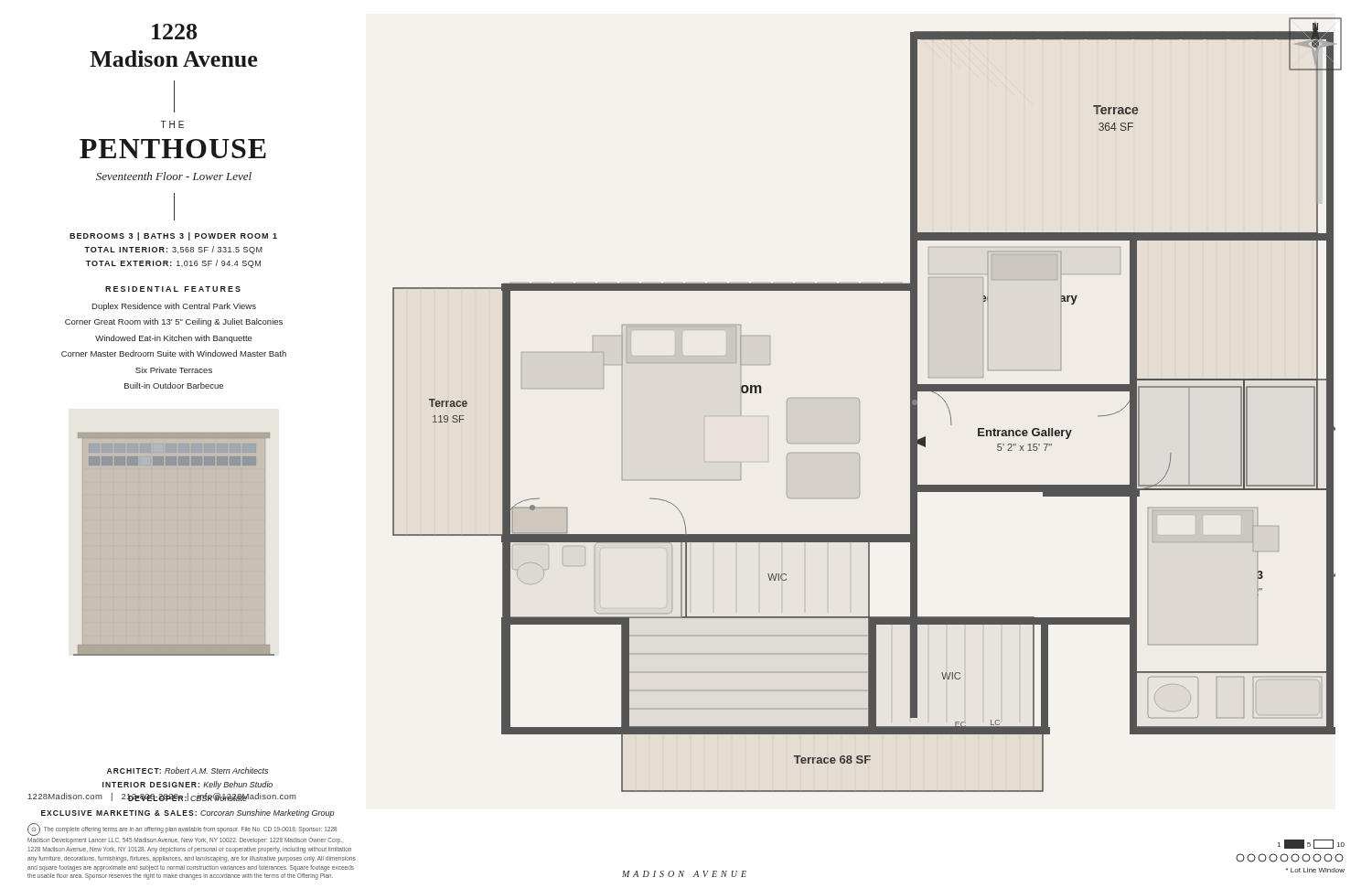This screenshot has width=1372, height=888.
Task: Locate the element starting "1 5 10 *"
Action: point(1290,857)
